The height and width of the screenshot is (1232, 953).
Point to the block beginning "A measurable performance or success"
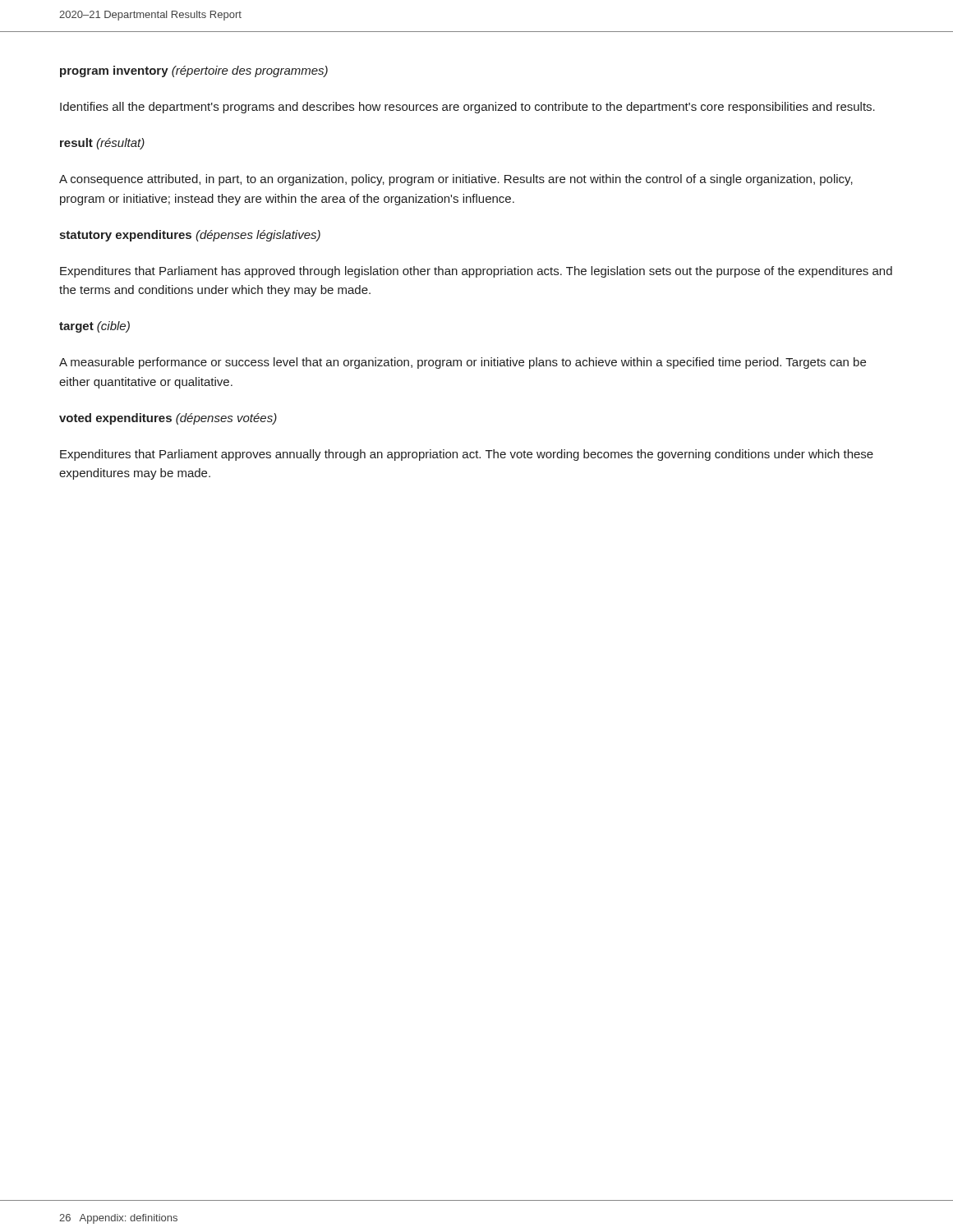476,372
